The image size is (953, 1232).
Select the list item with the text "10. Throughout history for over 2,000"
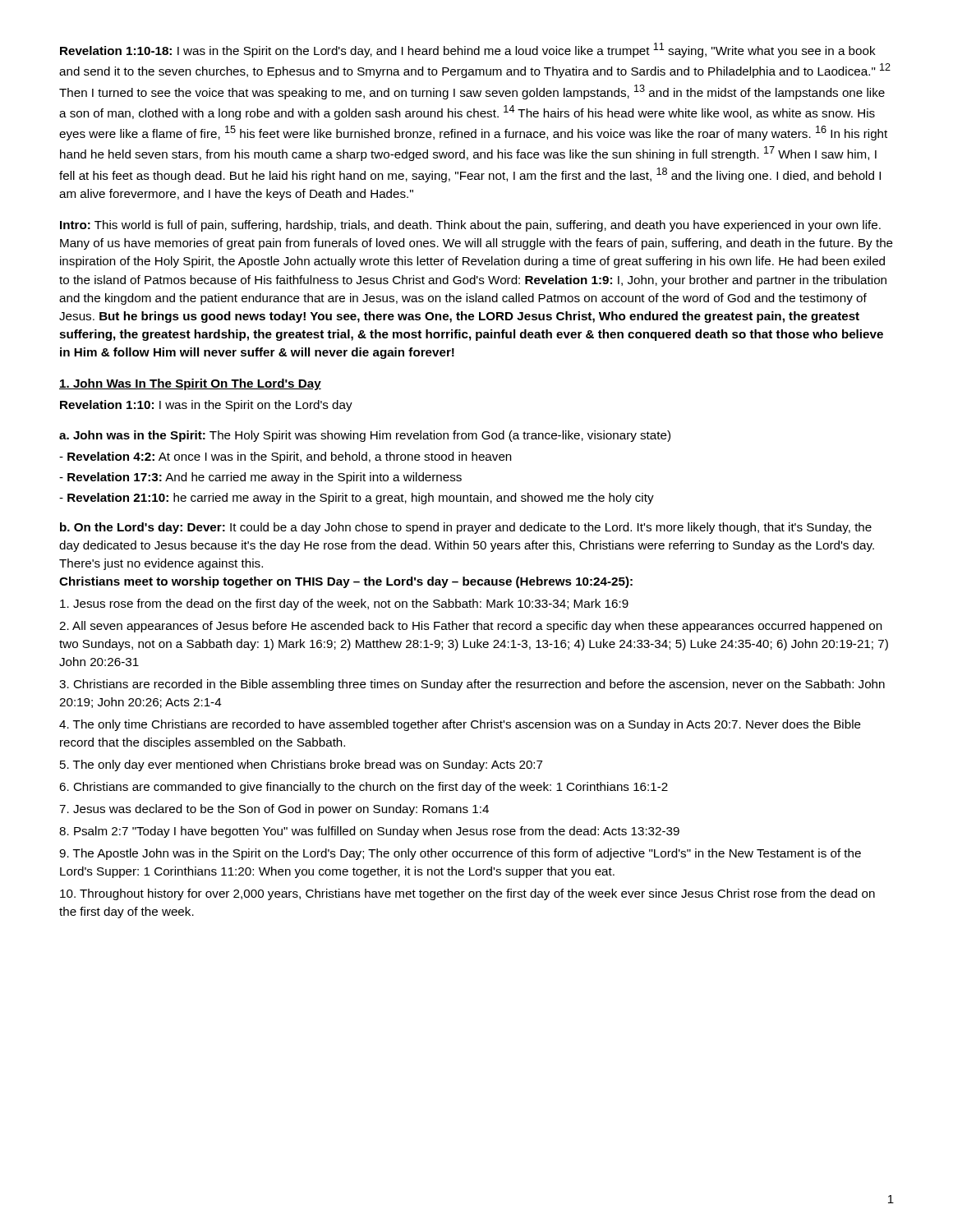click(x=467, y=902)
